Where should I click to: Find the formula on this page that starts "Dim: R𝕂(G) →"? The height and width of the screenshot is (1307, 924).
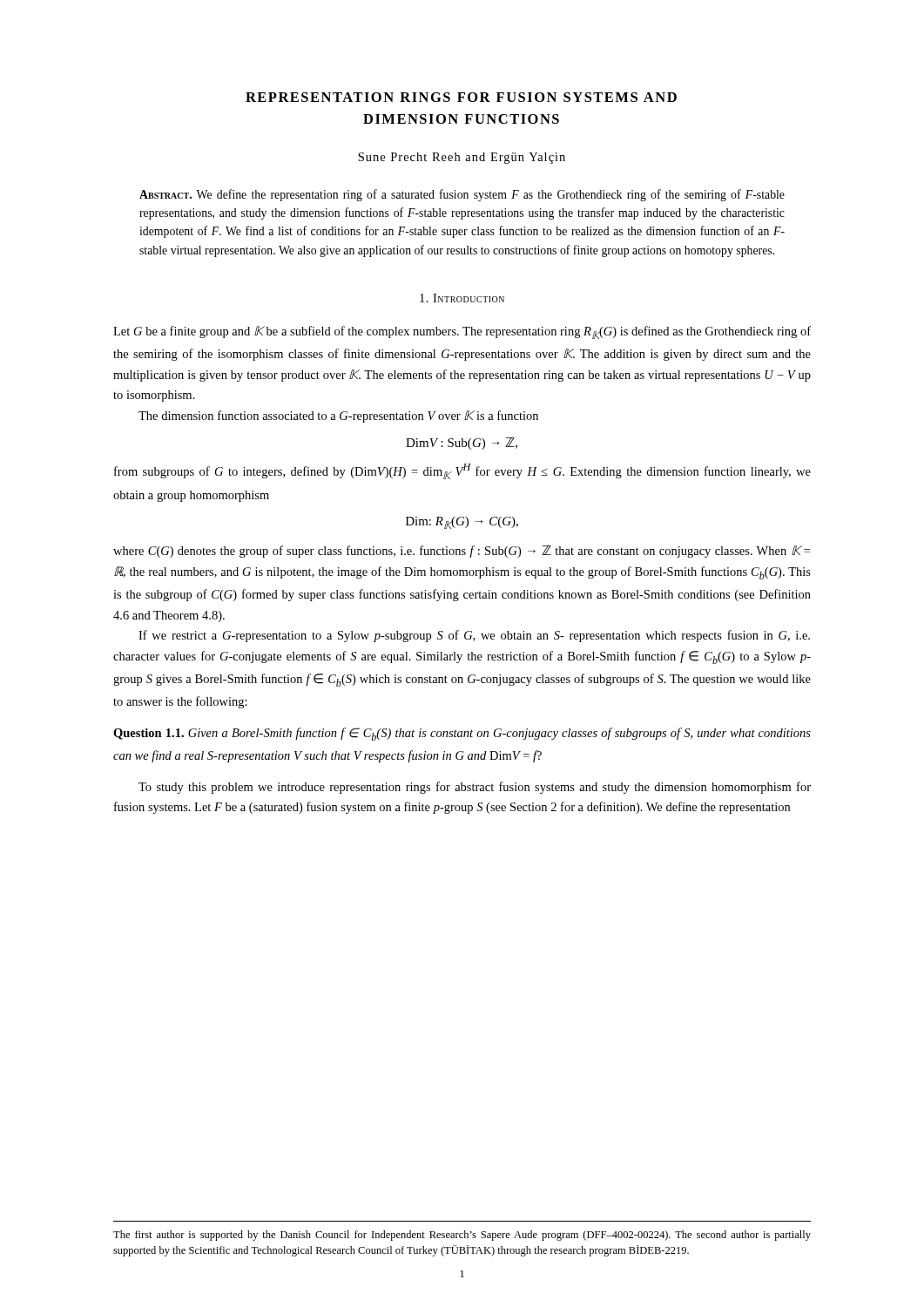[462, 523]
